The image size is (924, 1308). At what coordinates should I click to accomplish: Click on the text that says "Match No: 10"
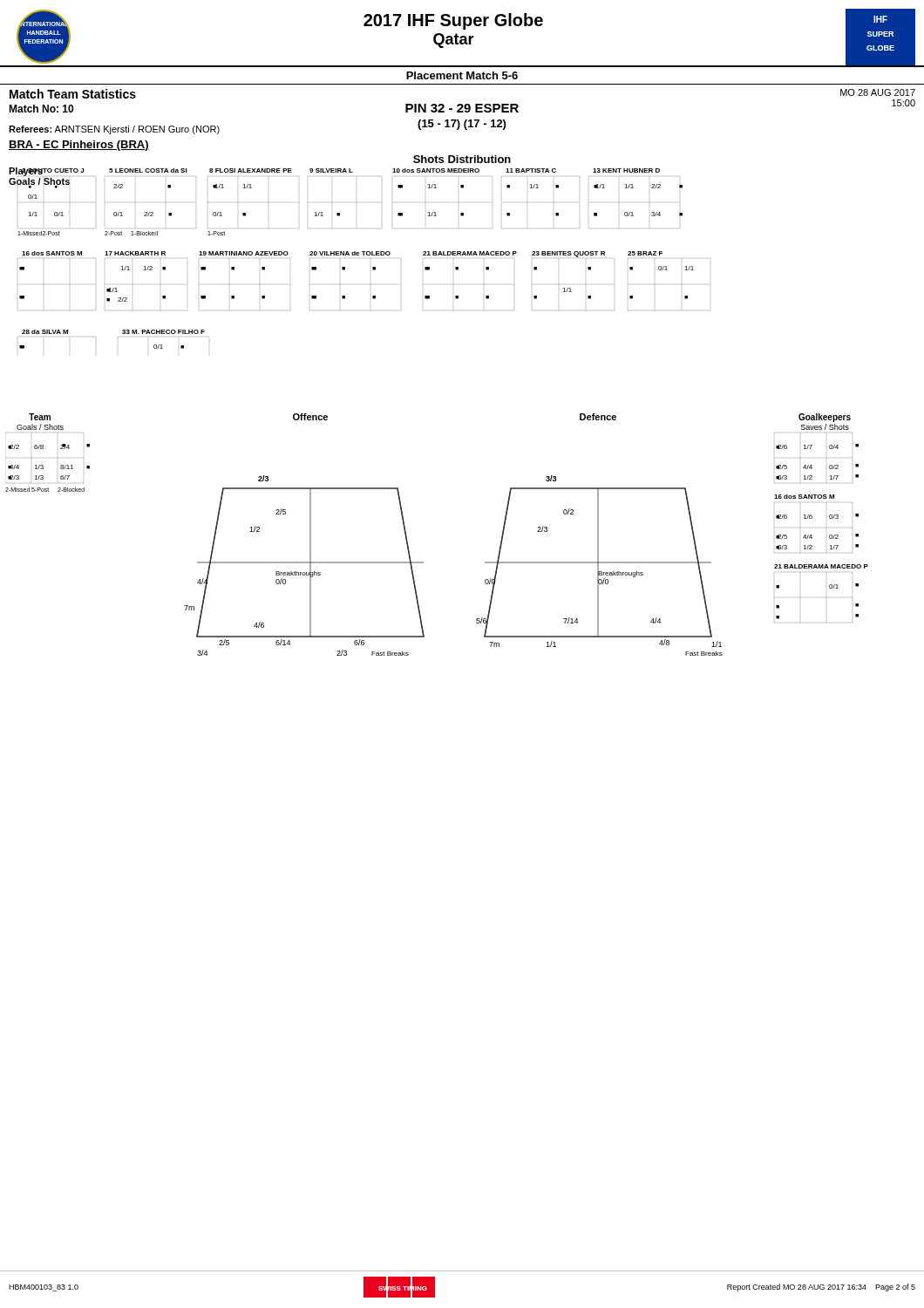point(41,109)
